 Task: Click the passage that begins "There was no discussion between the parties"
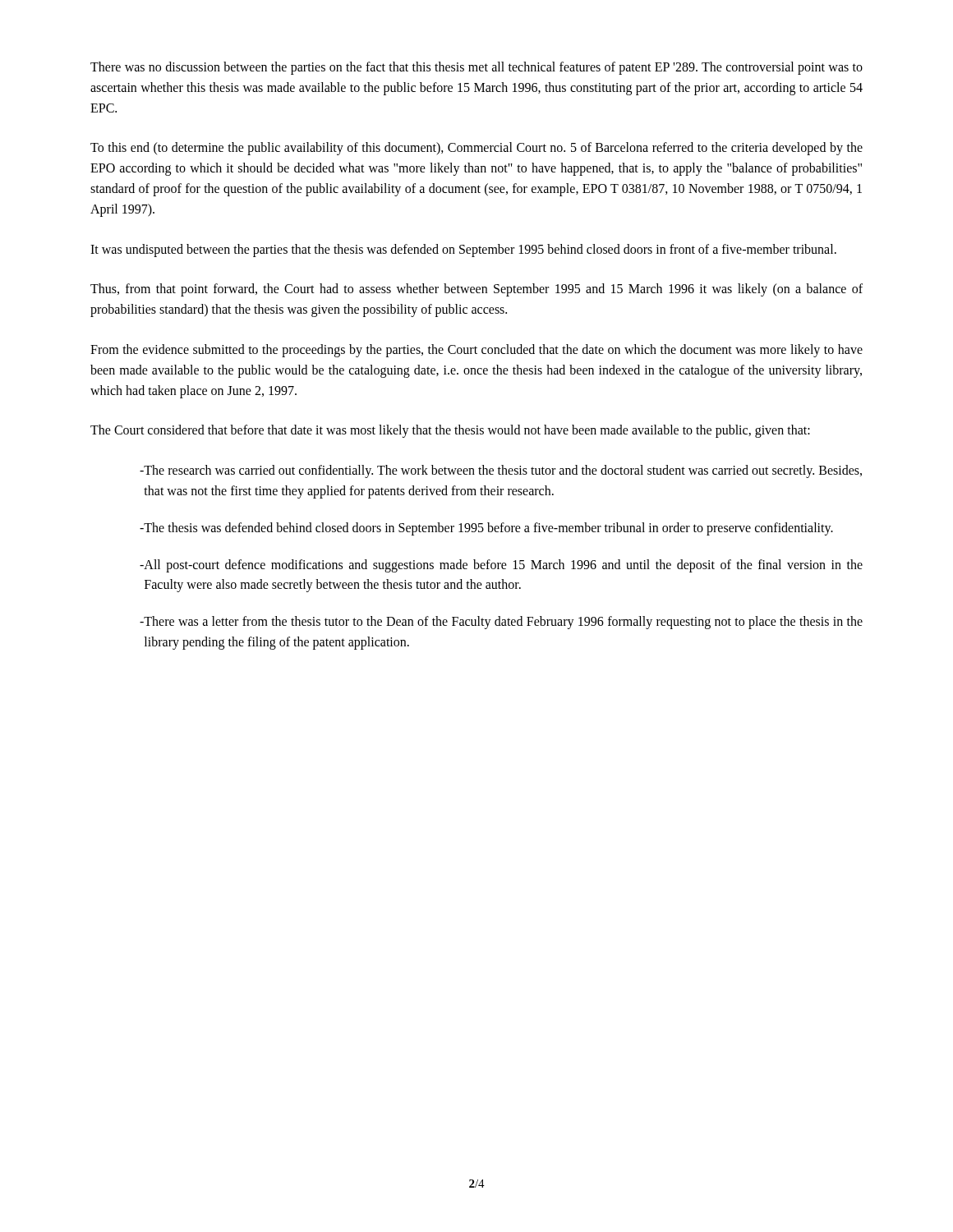coord(476,87)
